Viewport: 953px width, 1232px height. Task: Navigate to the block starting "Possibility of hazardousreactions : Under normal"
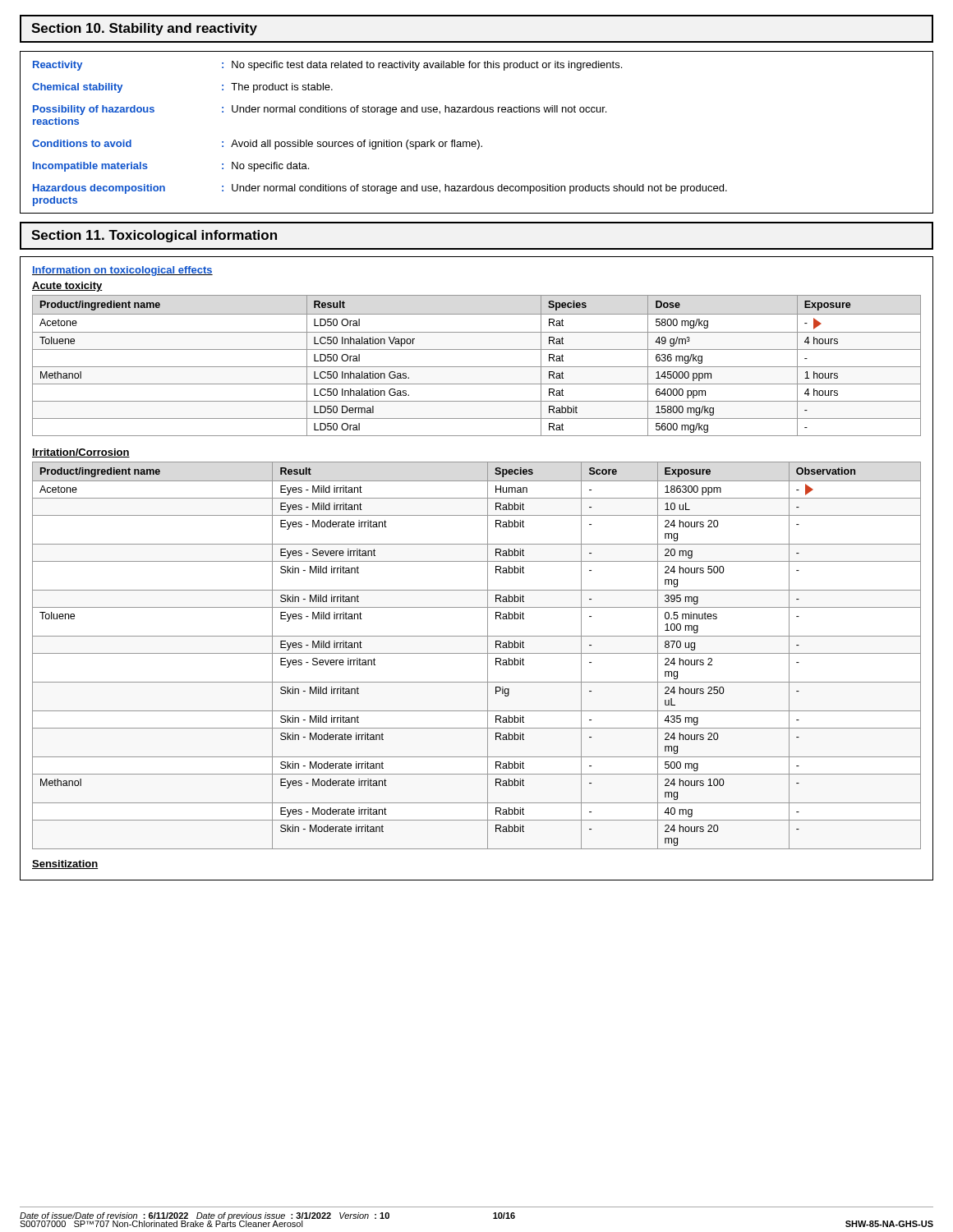coord(476,115)
